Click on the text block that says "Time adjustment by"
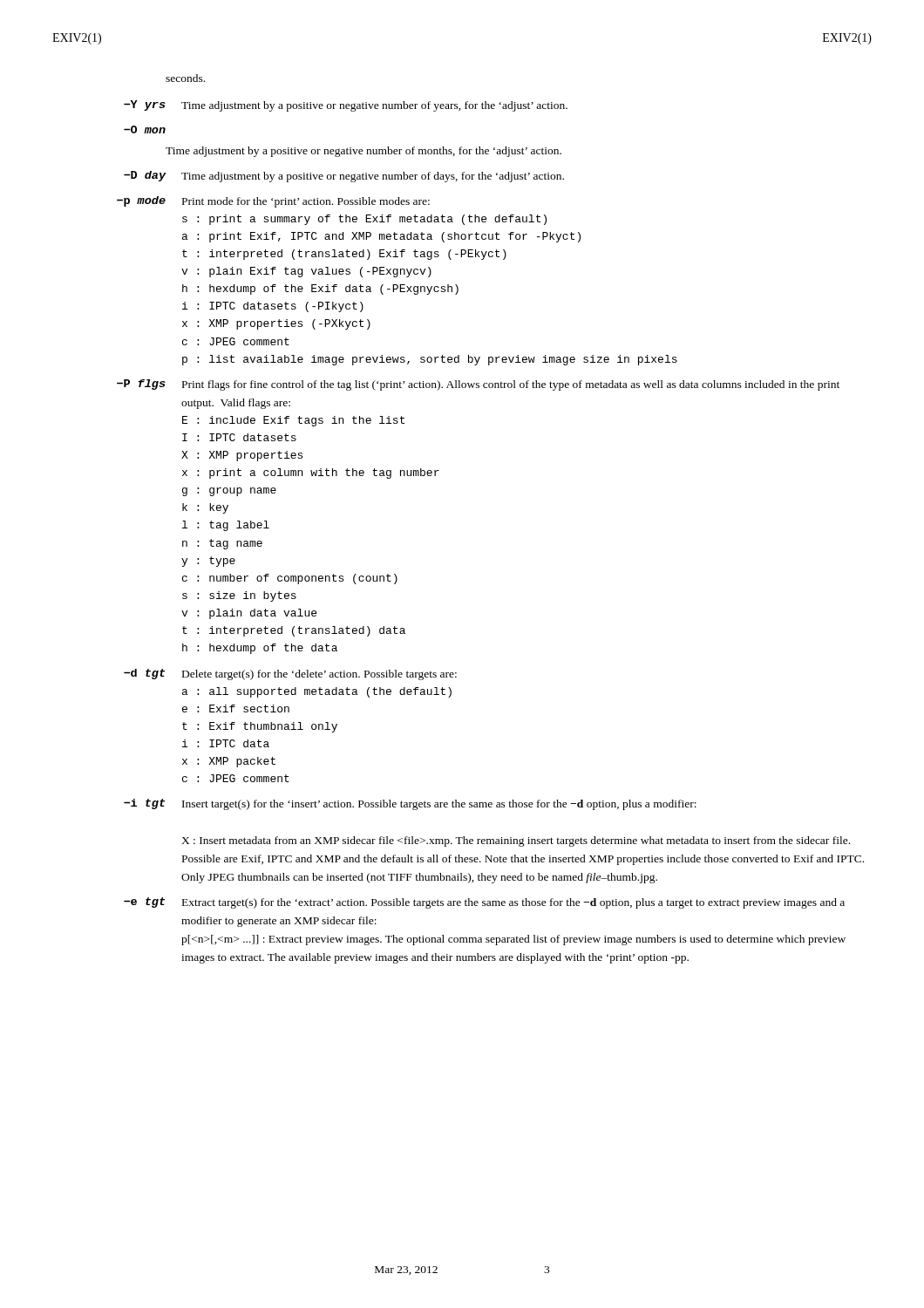Image resolution: width=924 pixels, height=1308 pixels. click(364, 150)
